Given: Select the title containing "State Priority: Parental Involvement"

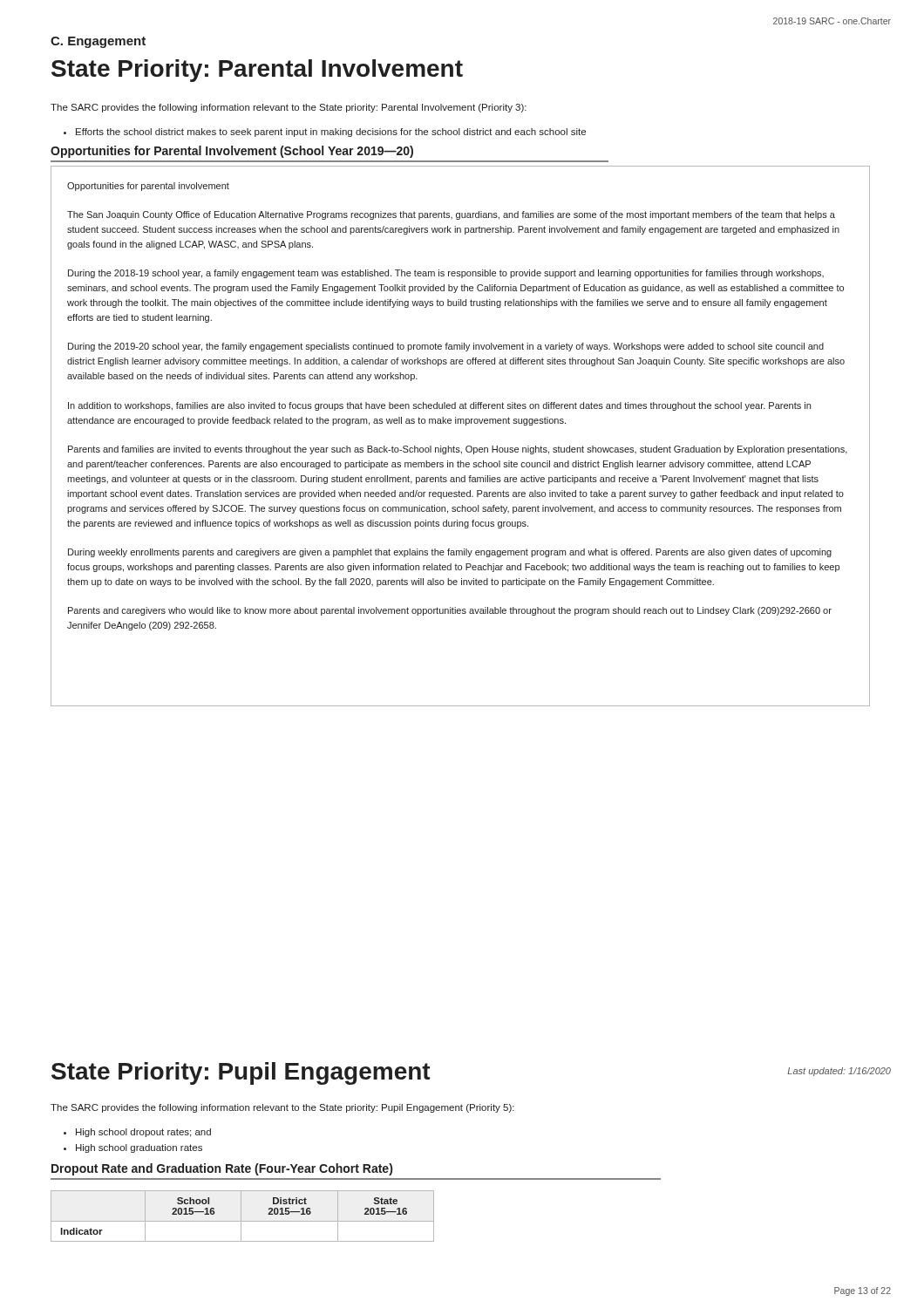Looking at the screenshot, I should [257, 68].
